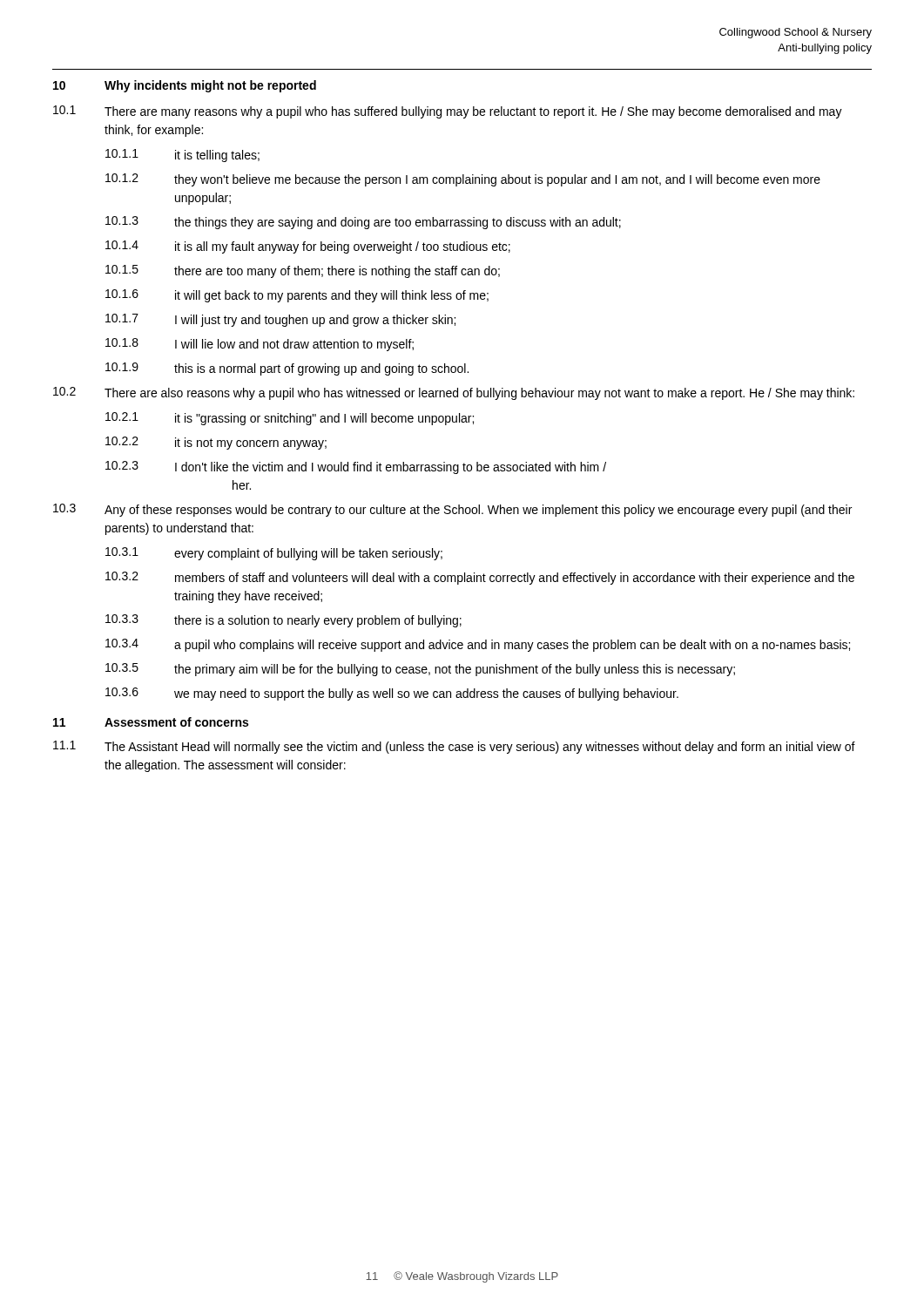The width and height of the screenshot is (924, 1307).
Task: Point to the region starting "10.1.2 they won't believe me"
Action: pos(488,189)
